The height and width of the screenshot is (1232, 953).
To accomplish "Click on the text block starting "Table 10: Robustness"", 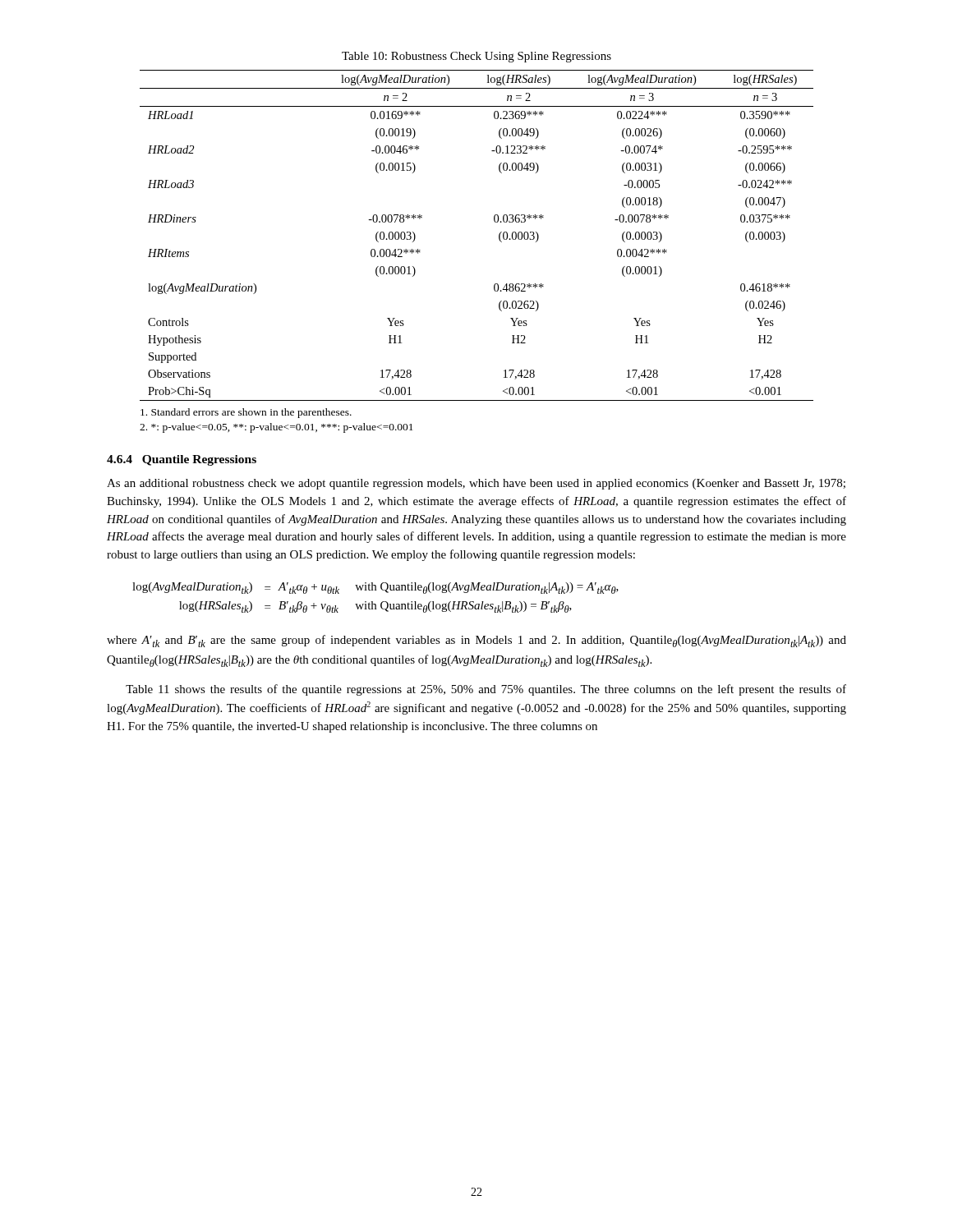I will pyautogui.click(x=476, y=56).
